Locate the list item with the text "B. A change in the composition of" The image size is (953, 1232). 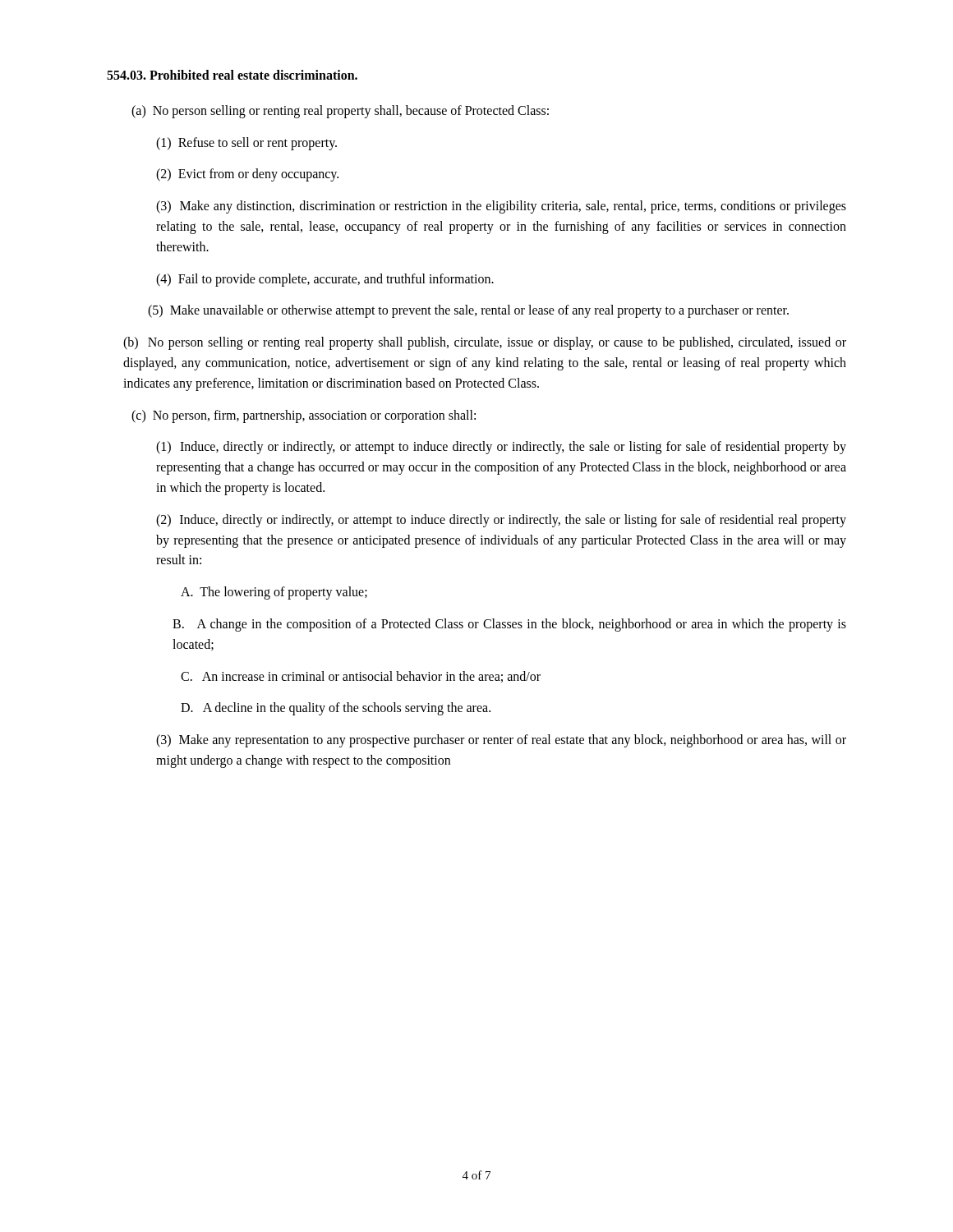coord(509,634)
